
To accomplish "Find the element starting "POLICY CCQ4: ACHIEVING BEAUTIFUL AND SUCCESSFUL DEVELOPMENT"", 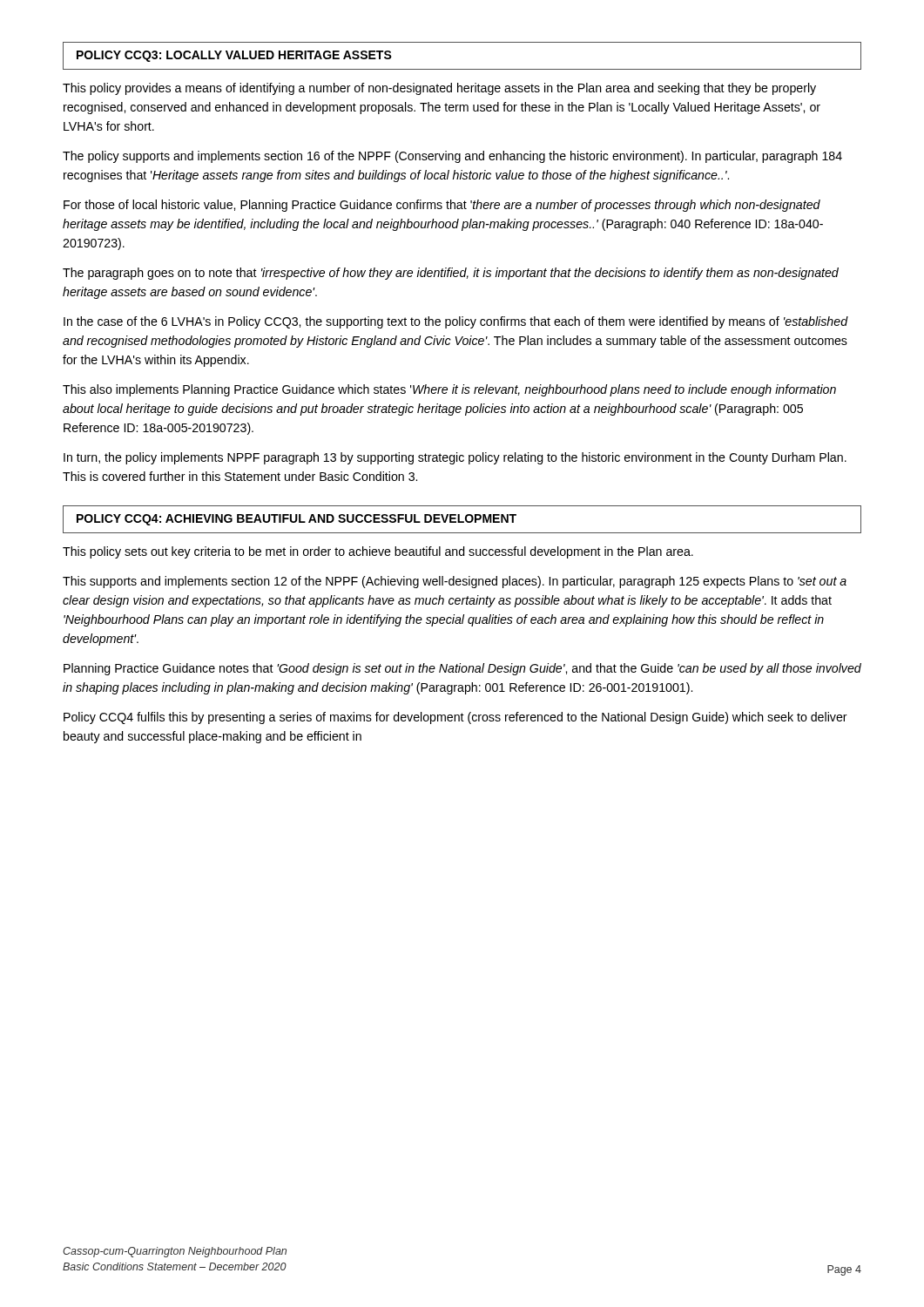I will coord(296,518).
